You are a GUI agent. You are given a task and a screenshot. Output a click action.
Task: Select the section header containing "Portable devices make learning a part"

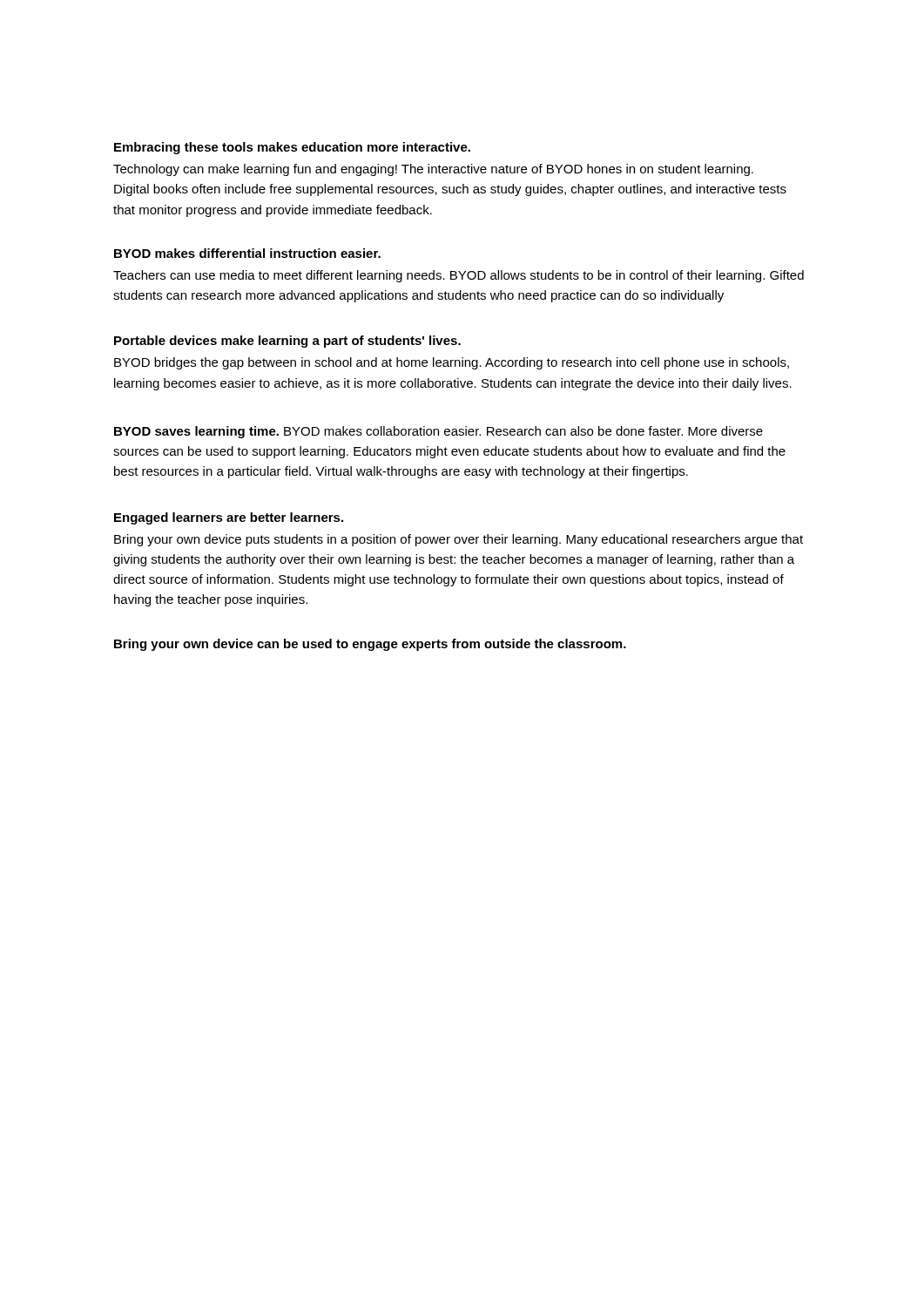click(287, 340)
